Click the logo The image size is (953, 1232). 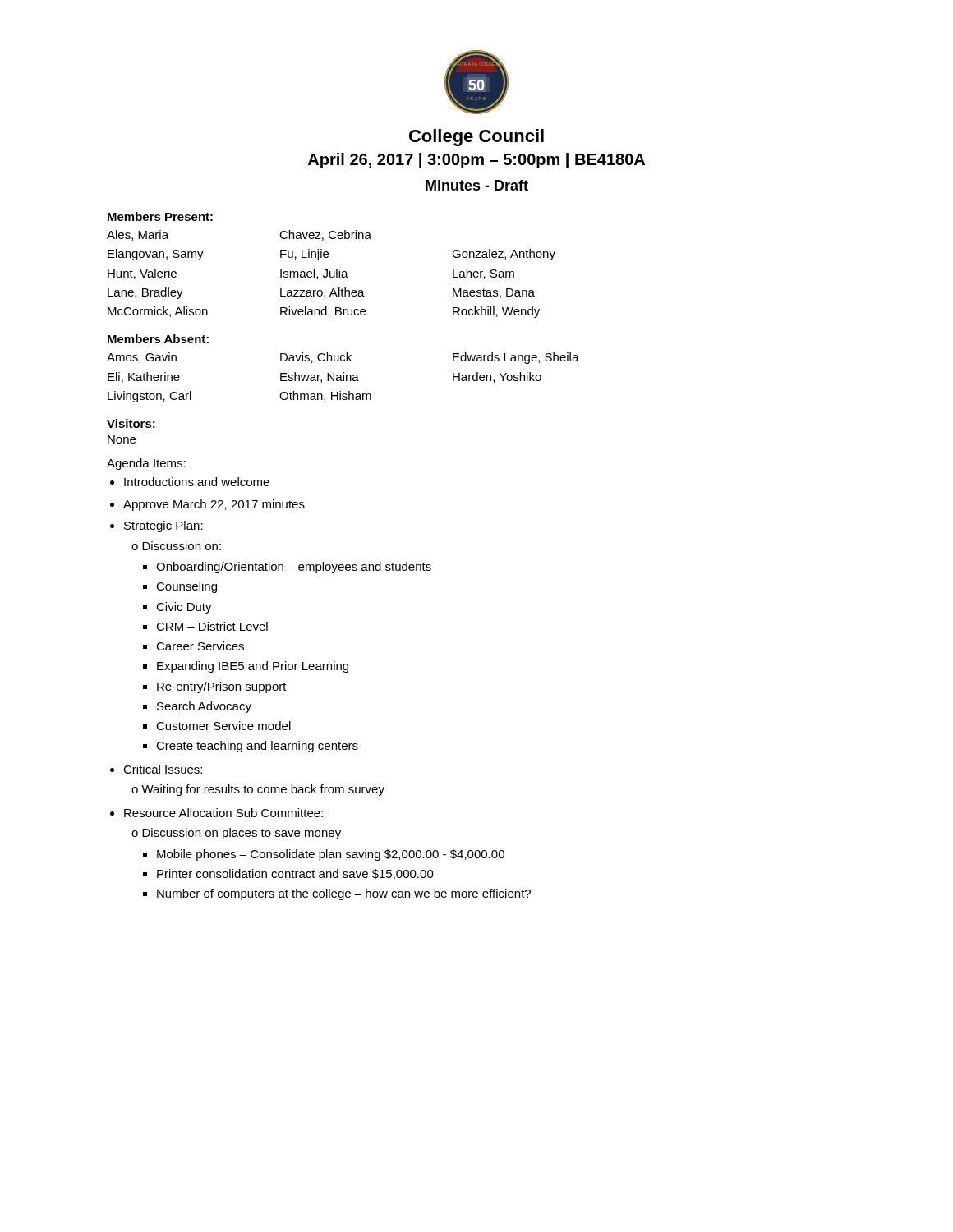[x=476, y=83]
